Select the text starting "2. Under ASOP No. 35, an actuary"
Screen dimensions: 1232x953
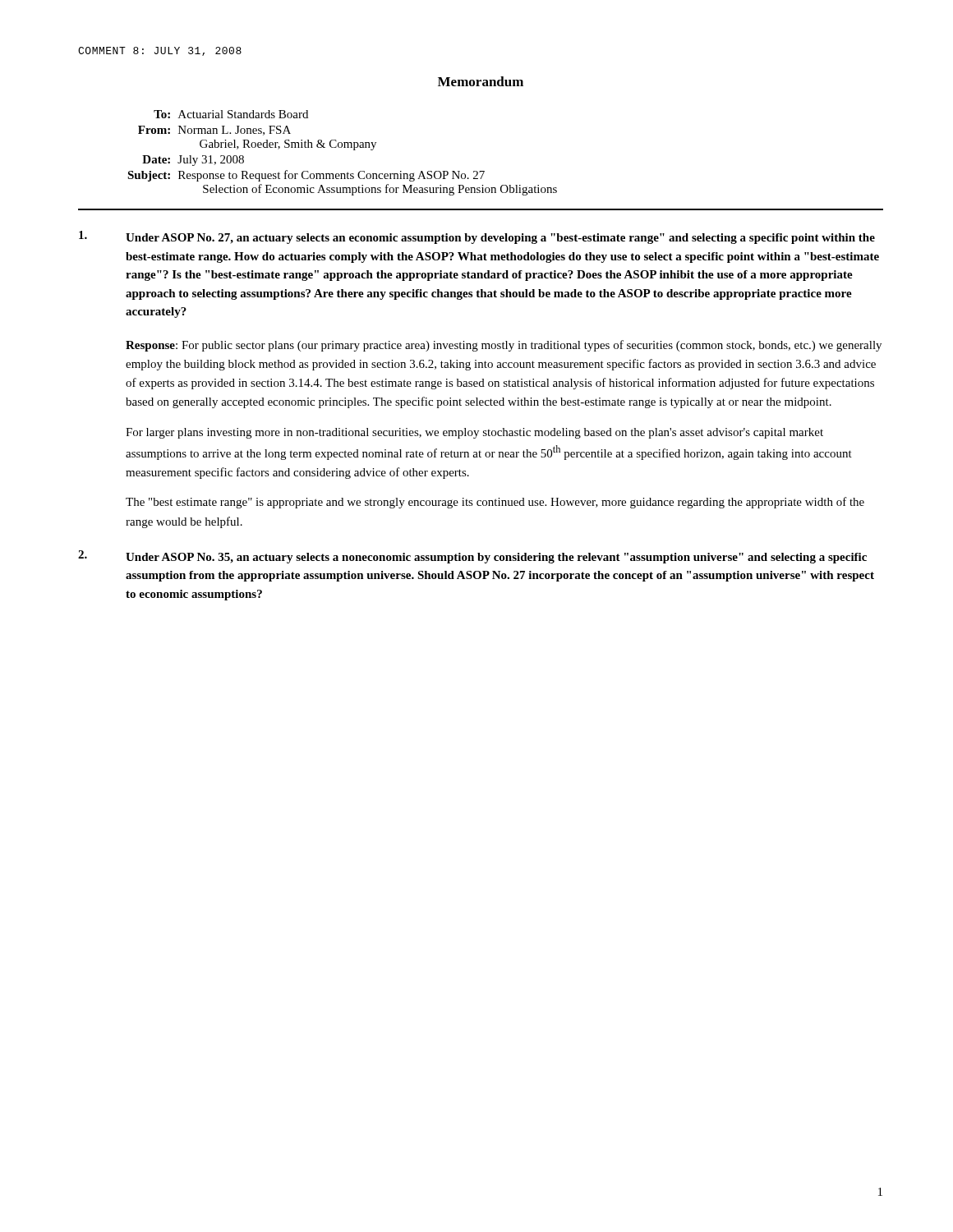click(x=481, y=575)
